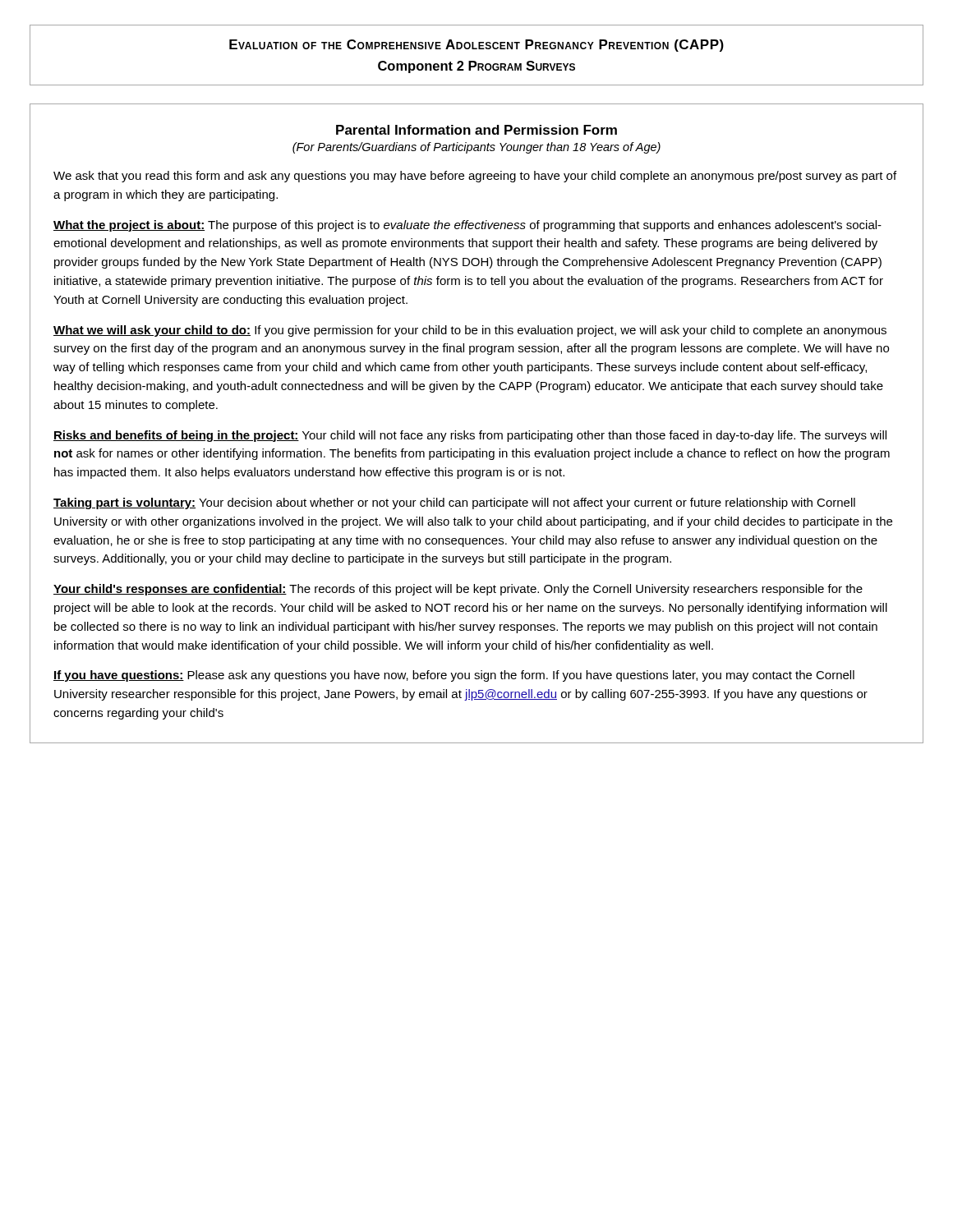Point to the block starting "Risks and benefits of being in"

(x=472, y=453)
